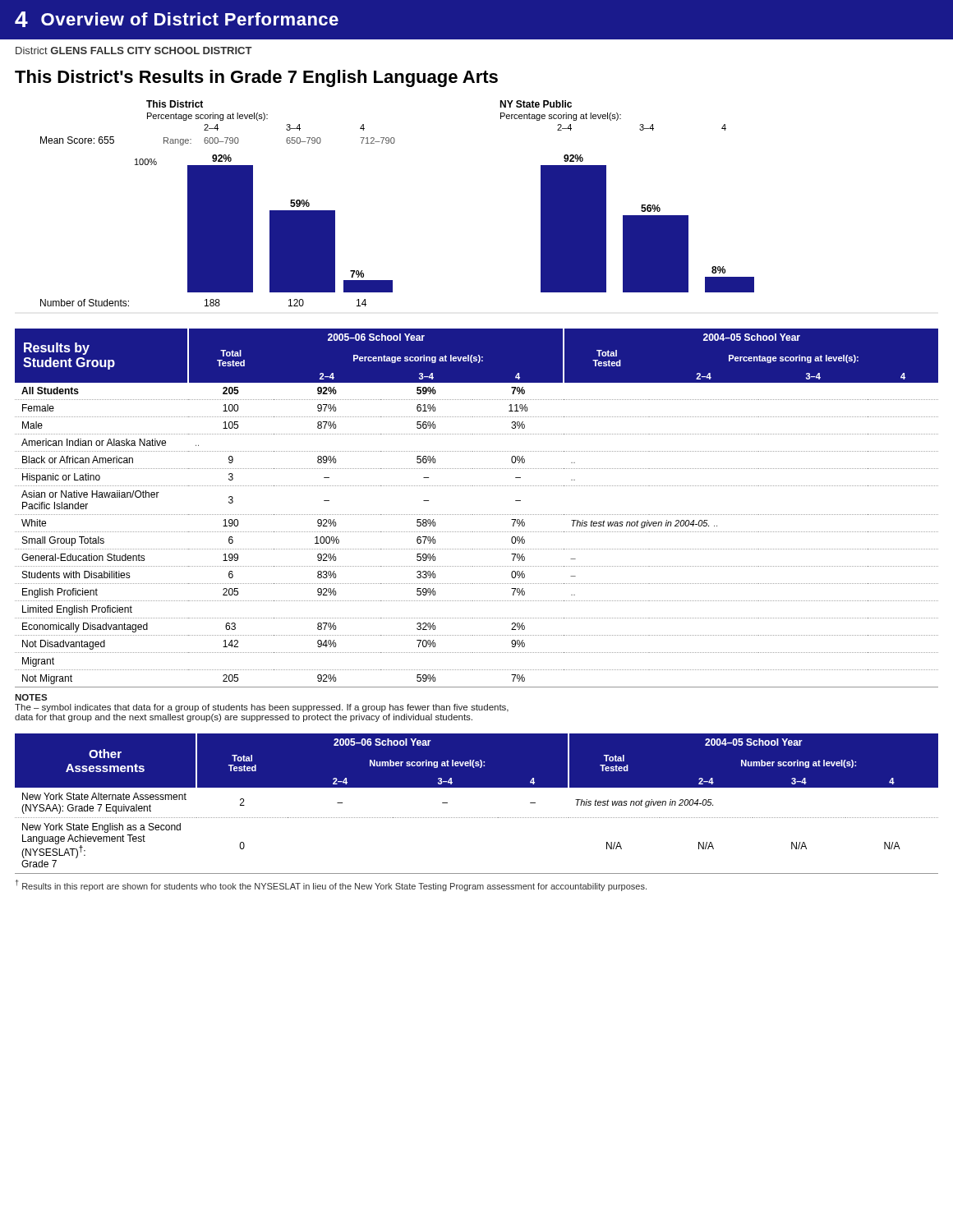Screen dimensions: 1232x953
Task: Locate the grouped bar chart
Action: pyautogui.click(x=476, y=209)
